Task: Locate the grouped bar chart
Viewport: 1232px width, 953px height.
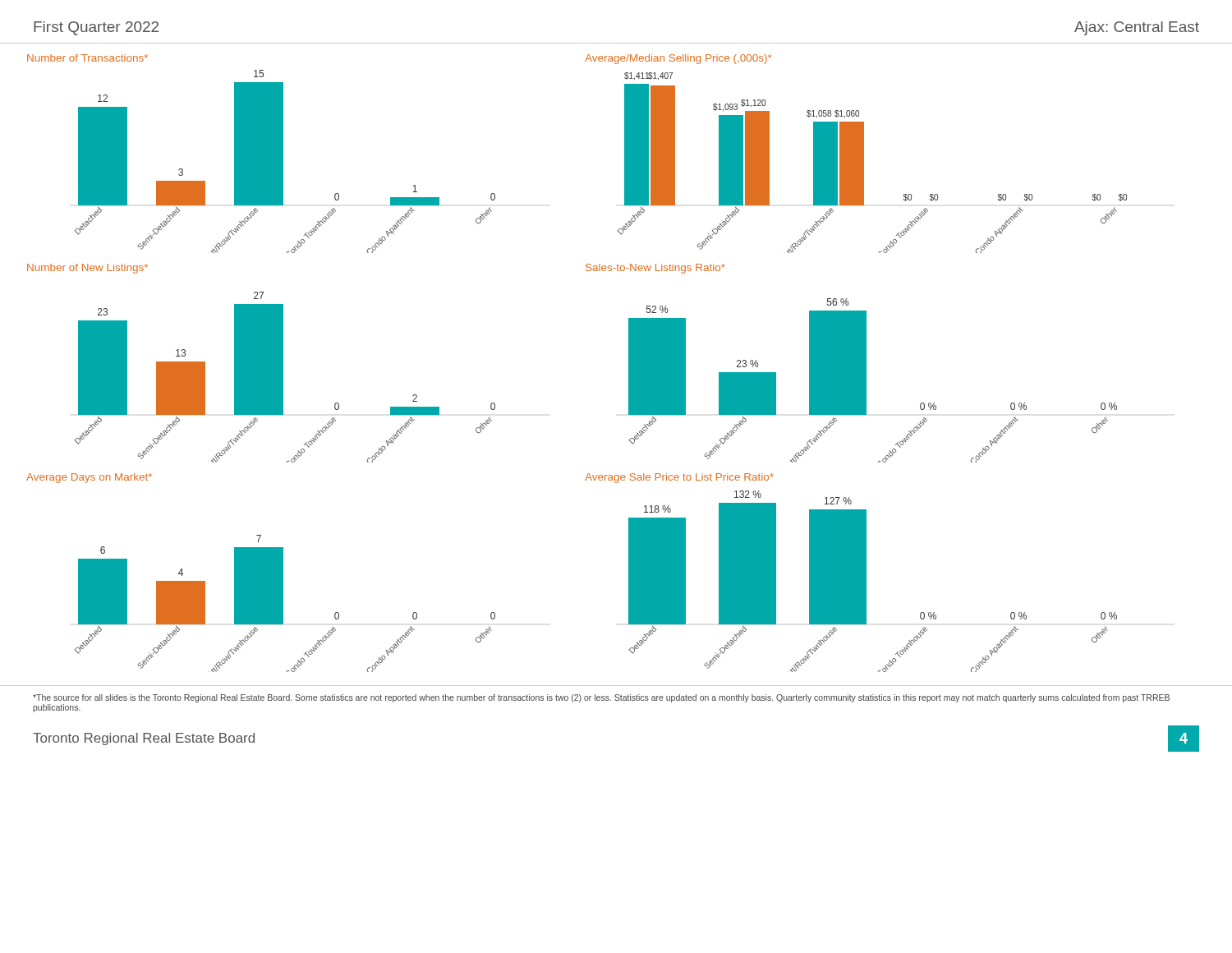Action: click(891, 154)
